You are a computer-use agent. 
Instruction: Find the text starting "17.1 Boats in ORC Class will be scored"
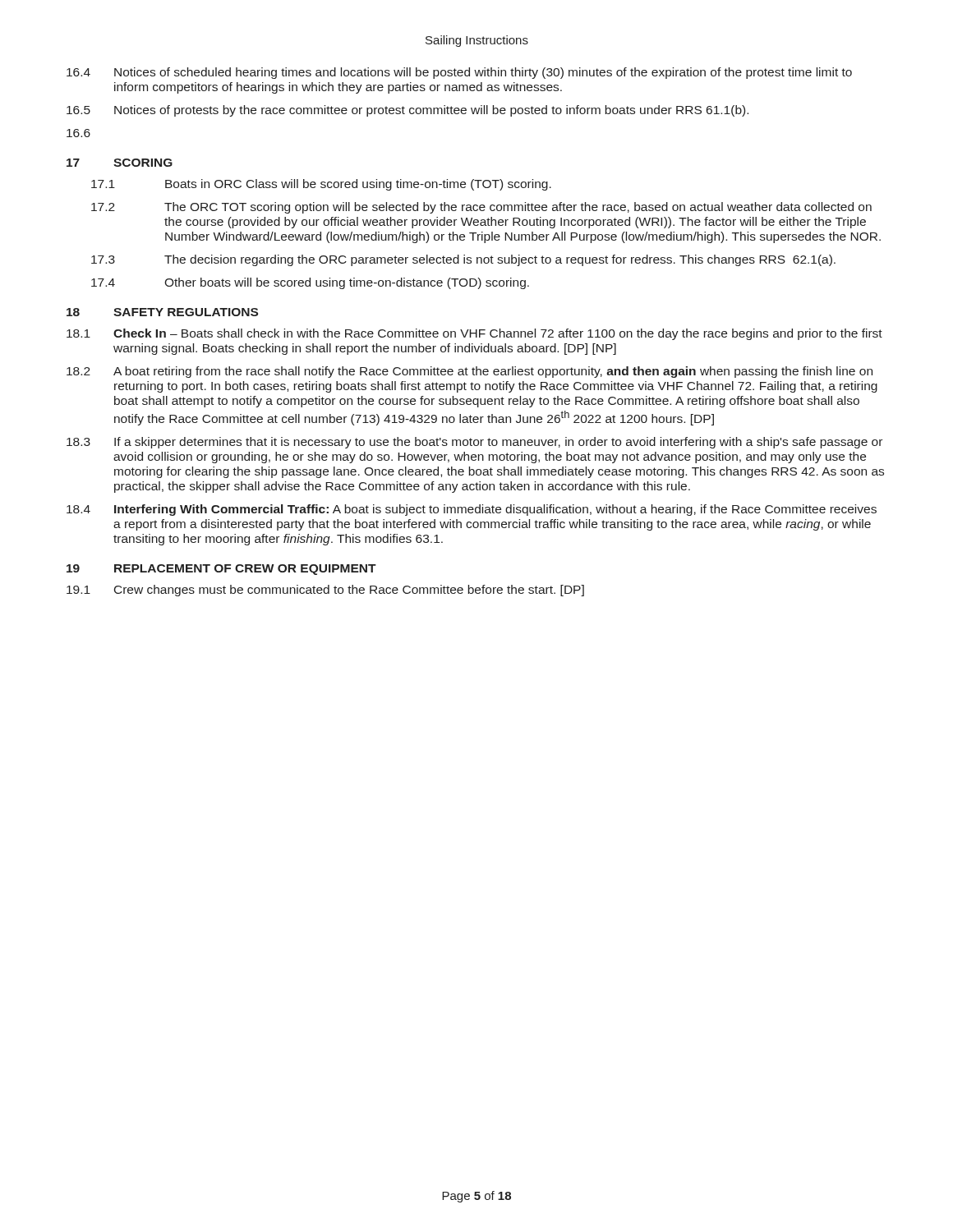click(476, 184)
